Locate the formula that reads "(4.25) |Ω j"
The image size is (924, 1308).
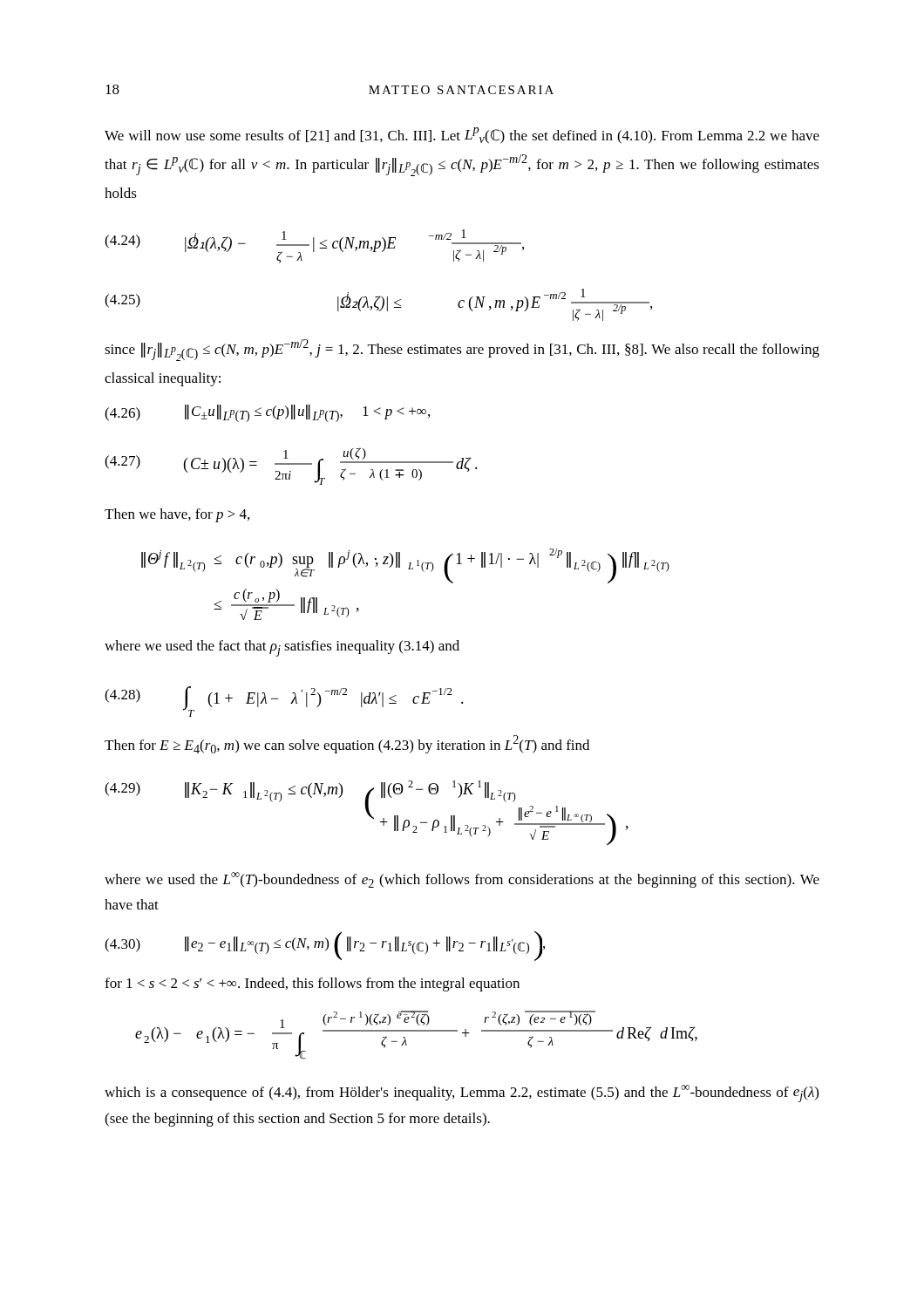tap(462, 300)
